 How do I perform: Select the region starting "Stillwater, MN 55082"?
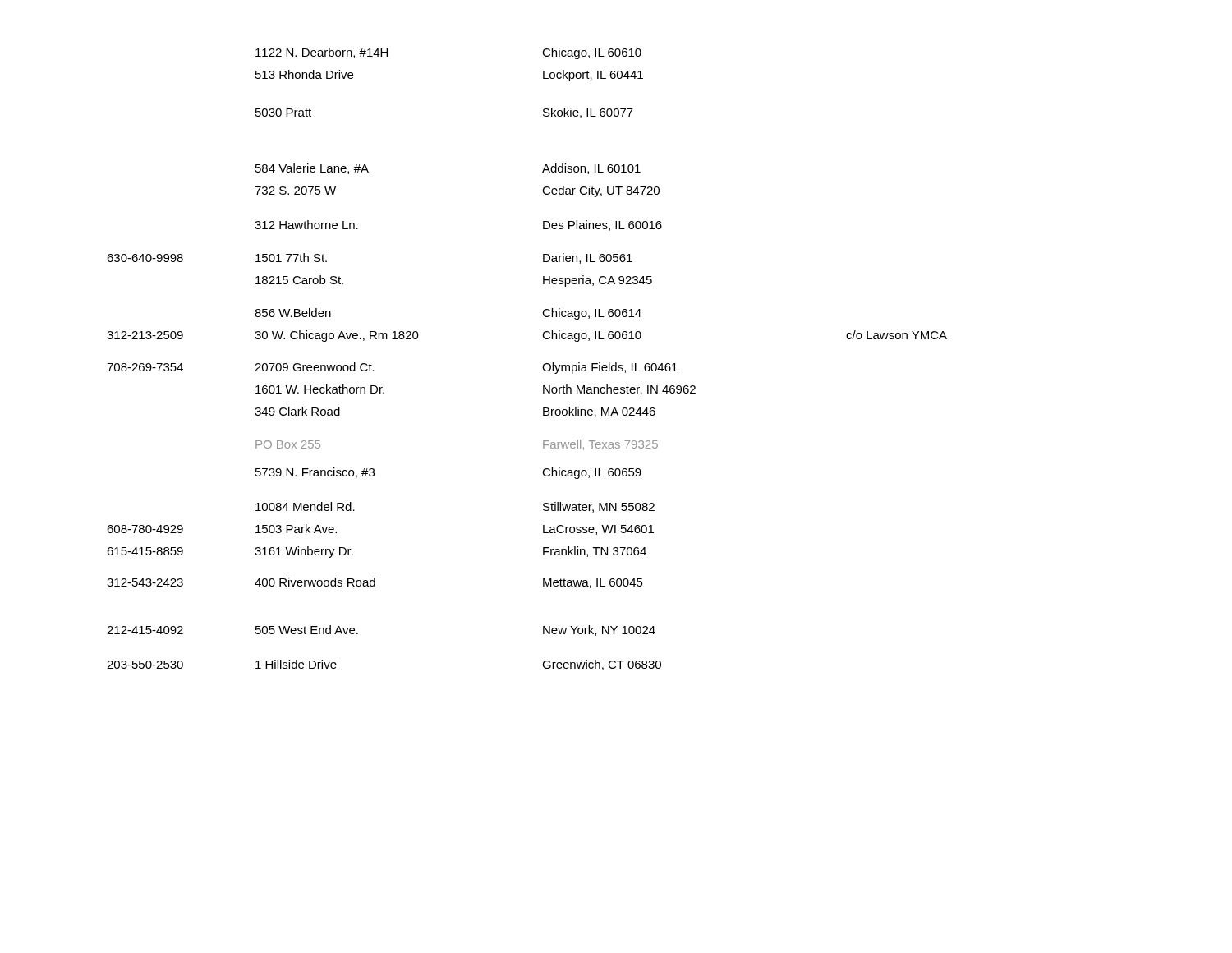[599, 506]
